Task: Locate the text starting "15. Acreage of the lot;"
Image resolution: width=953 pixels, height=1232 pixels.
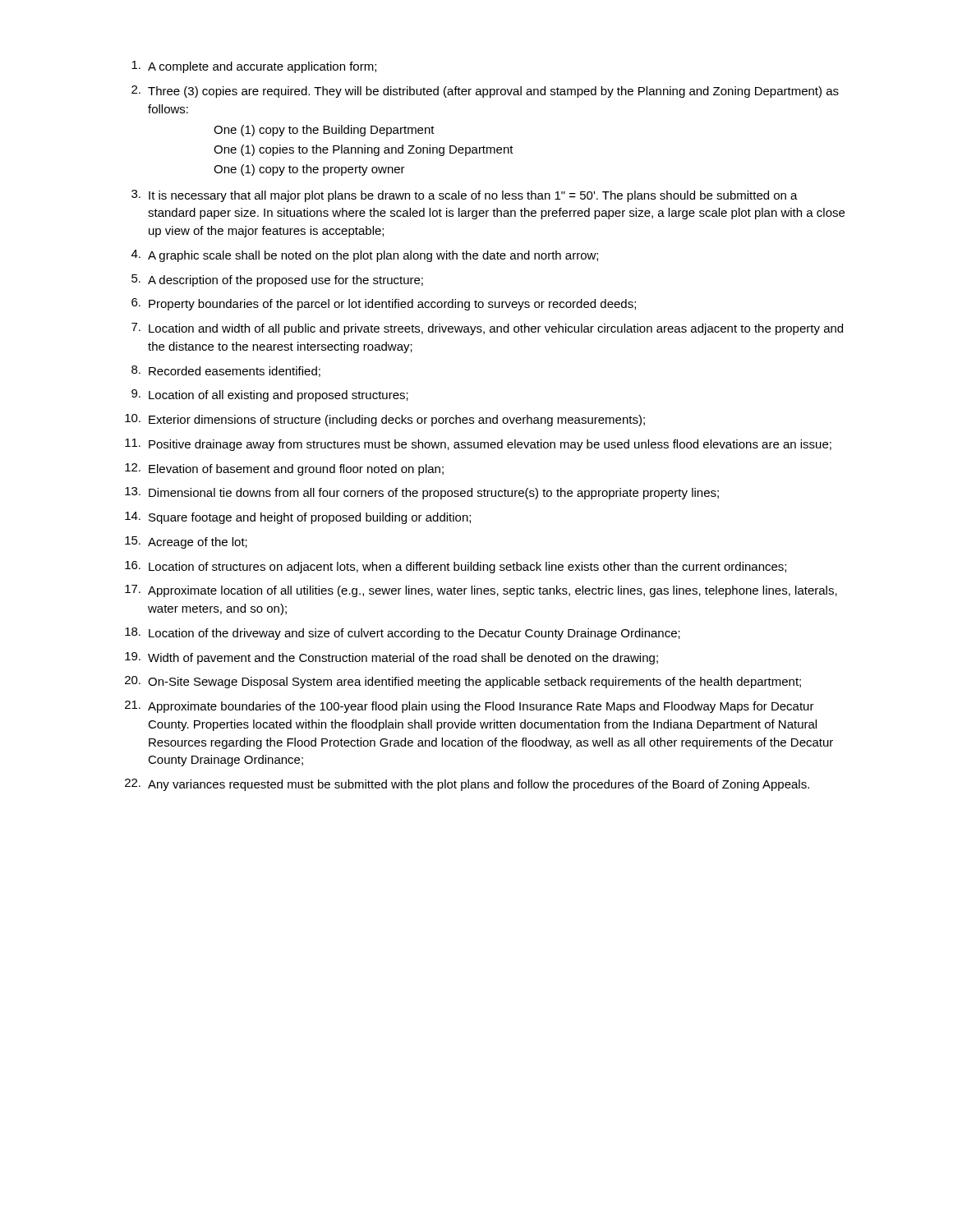Action: click(186, 542)
